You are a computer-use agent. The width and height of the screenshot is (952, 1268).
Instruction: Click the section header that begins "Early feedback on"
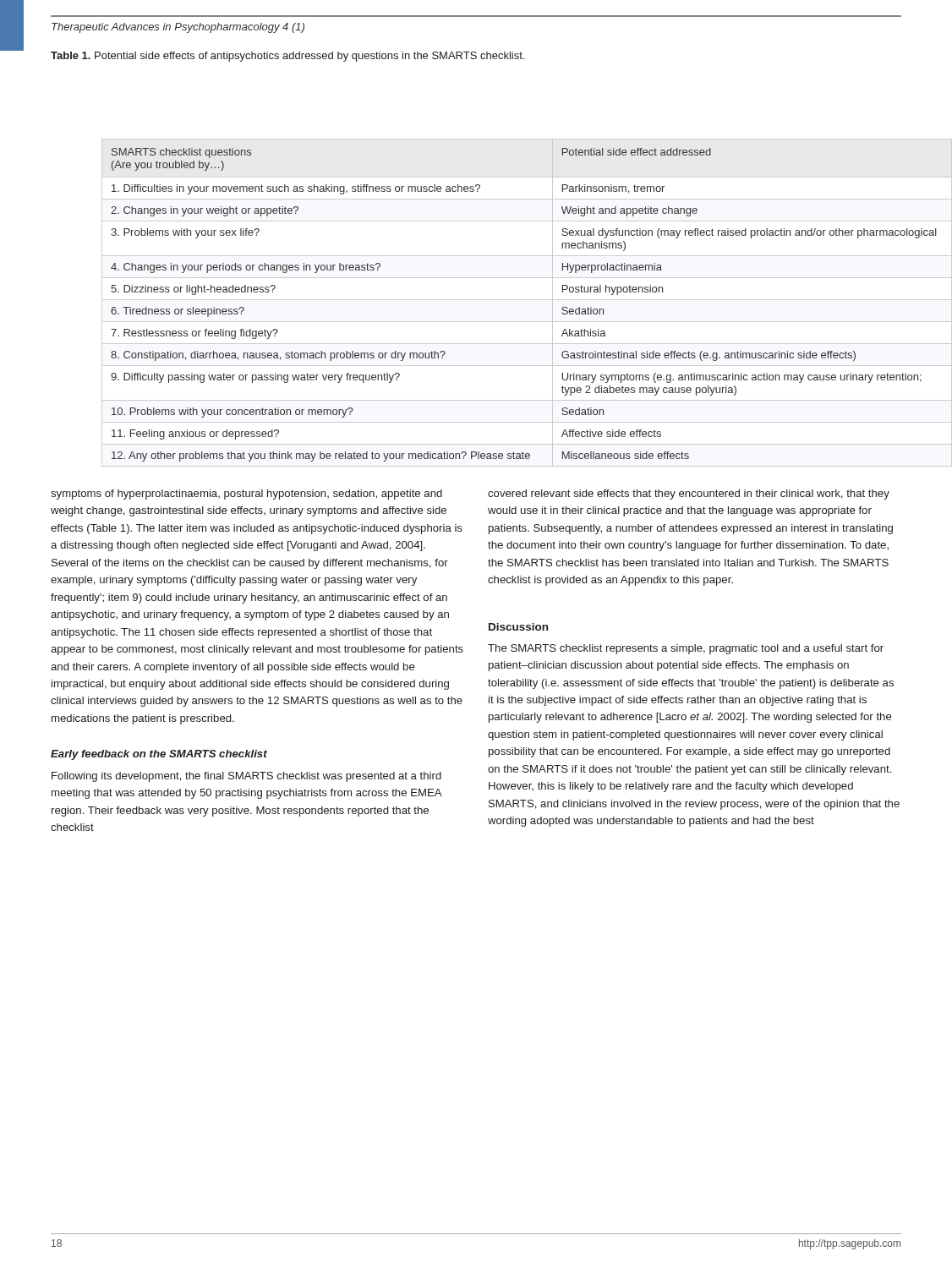point(159,755)
